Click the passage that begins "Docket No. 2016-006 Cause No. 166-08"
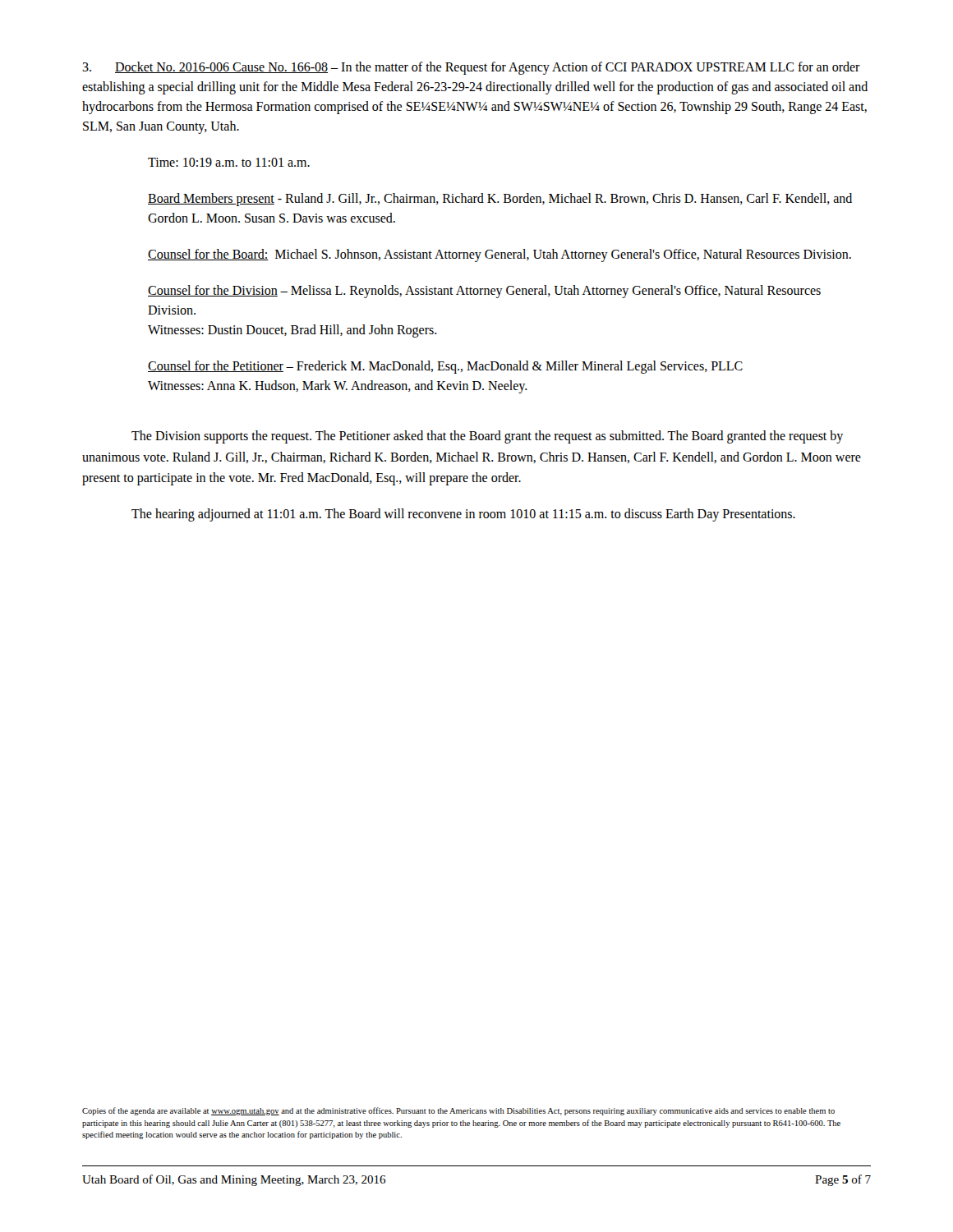953x1232 pixels. pos(476,97)
